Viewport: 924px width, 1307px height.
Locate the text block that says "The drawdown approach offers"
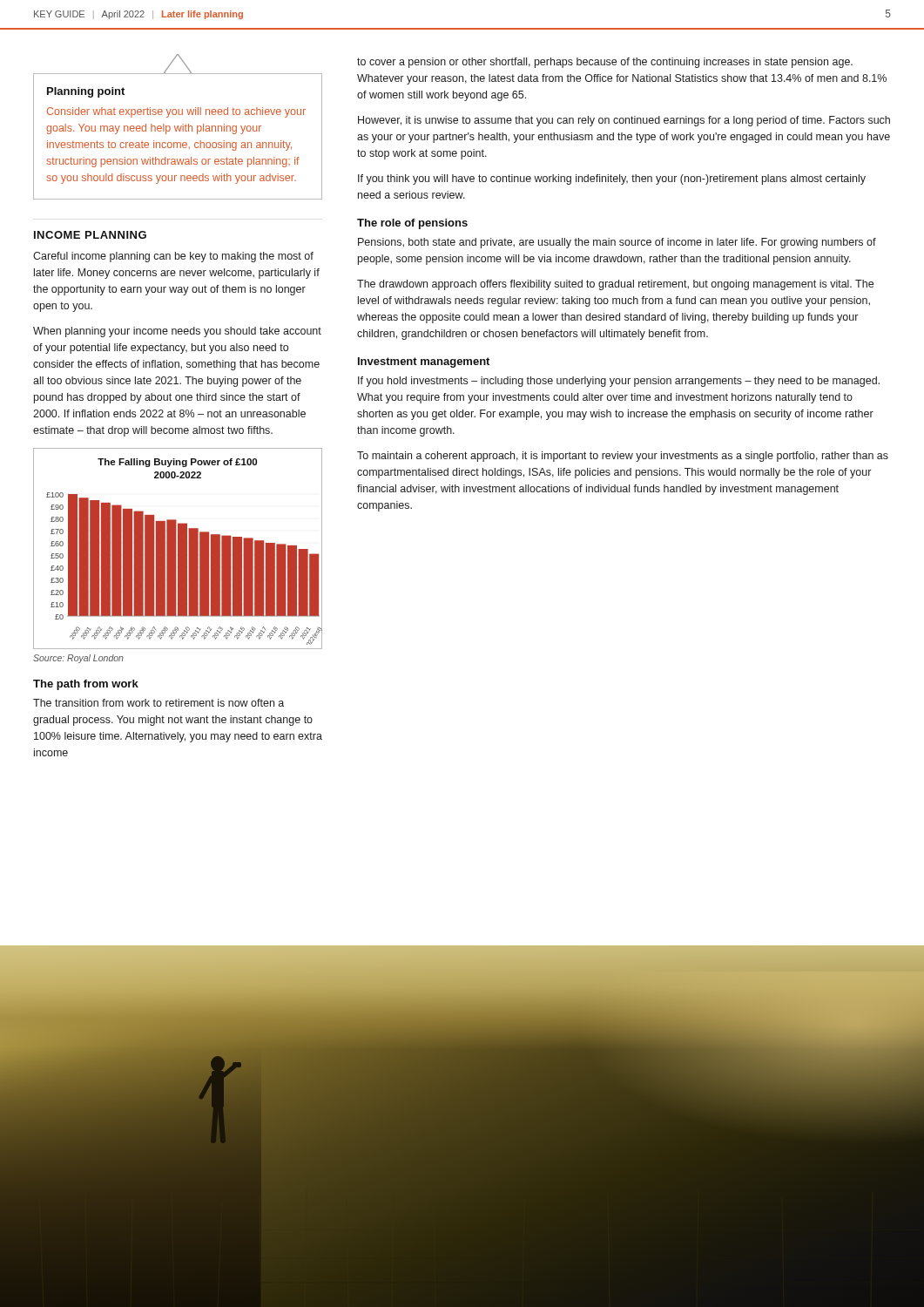(x=616, y=309)
